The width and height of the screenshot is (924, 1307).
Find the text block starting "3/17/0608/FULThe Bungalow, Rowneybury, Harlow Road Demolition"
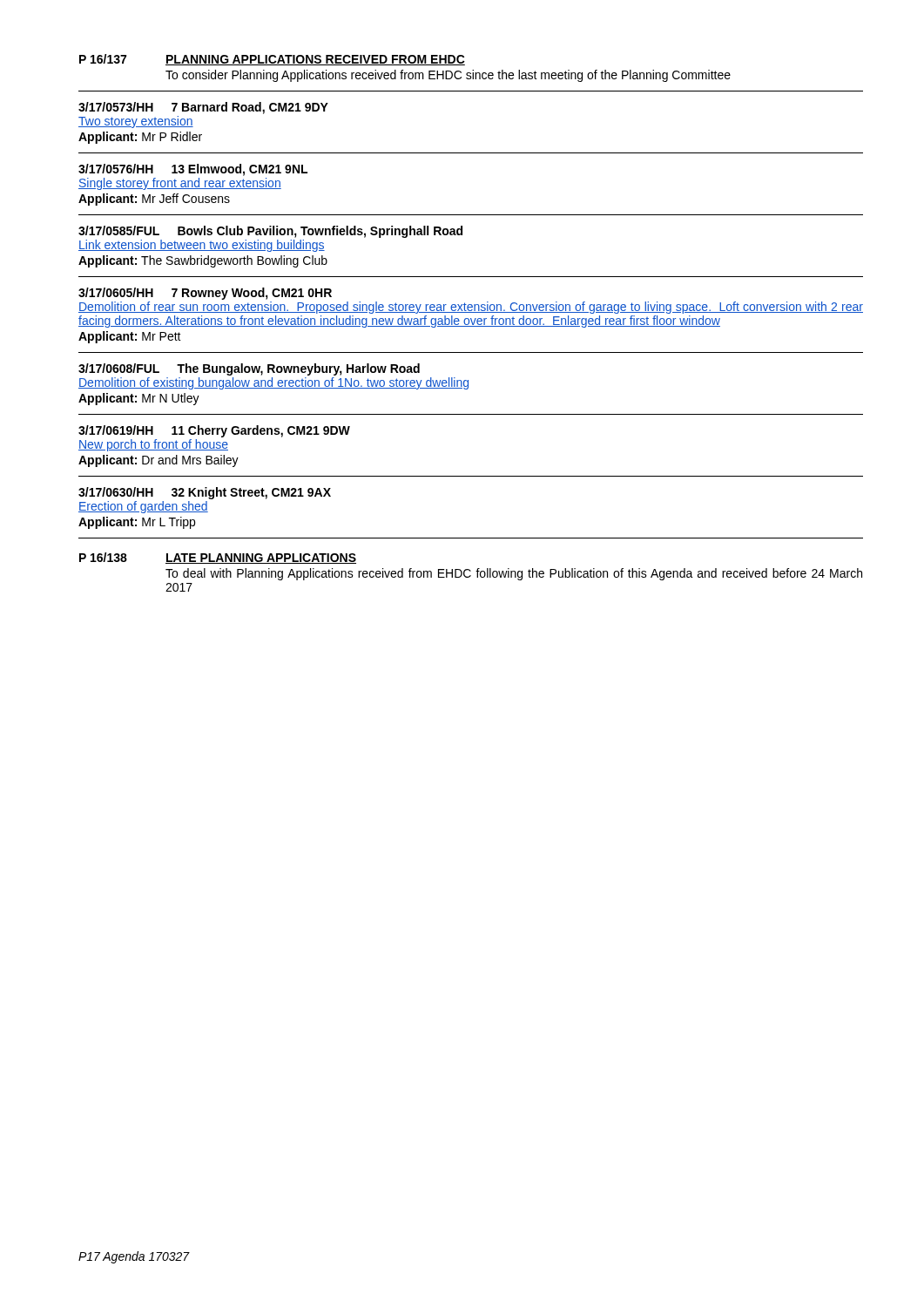tap(471, 383)
